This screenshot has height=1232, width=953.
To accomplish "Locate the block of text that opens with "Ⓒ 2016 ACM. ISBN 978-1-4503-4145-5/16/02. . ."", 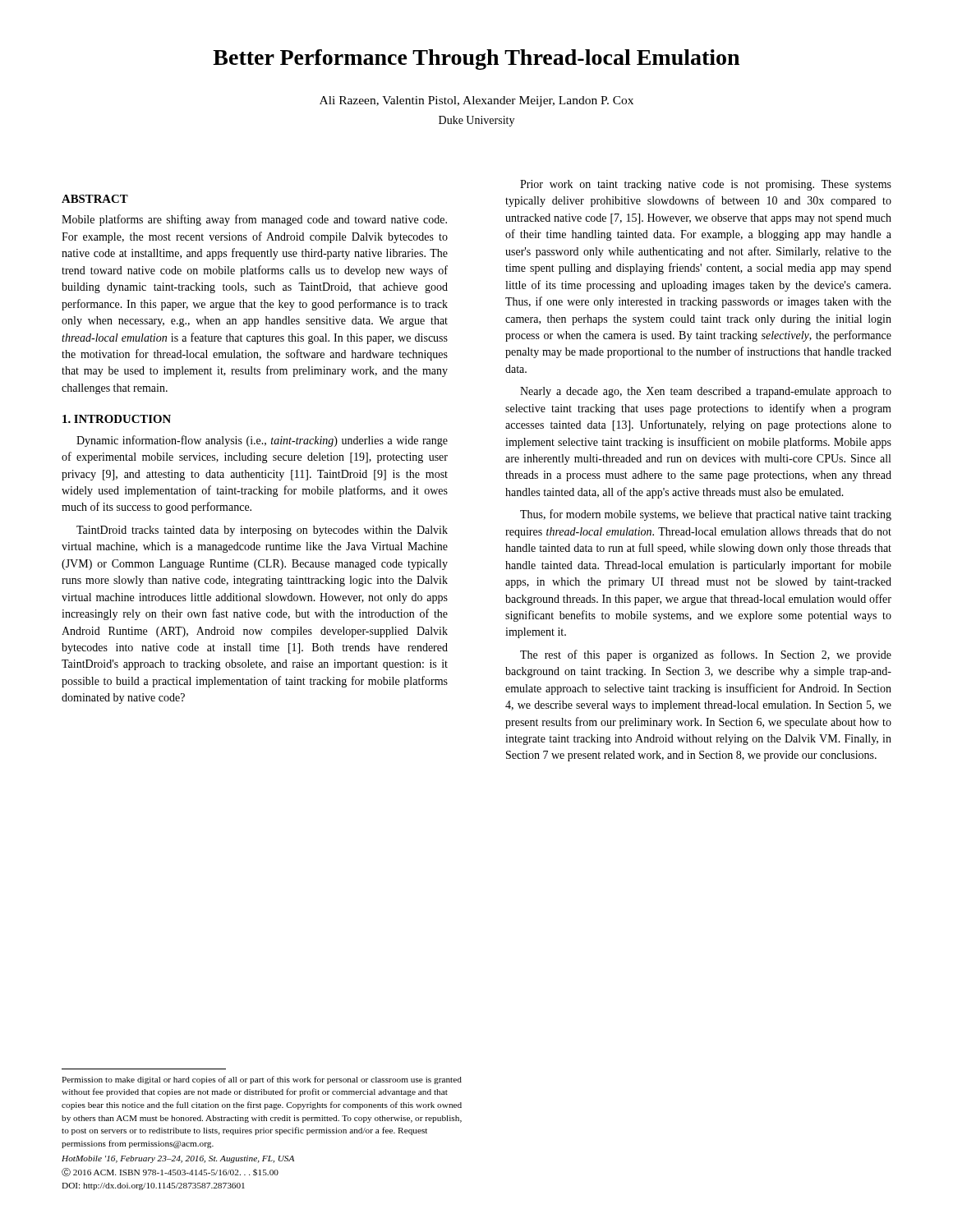I will [x=170, y=1172].
